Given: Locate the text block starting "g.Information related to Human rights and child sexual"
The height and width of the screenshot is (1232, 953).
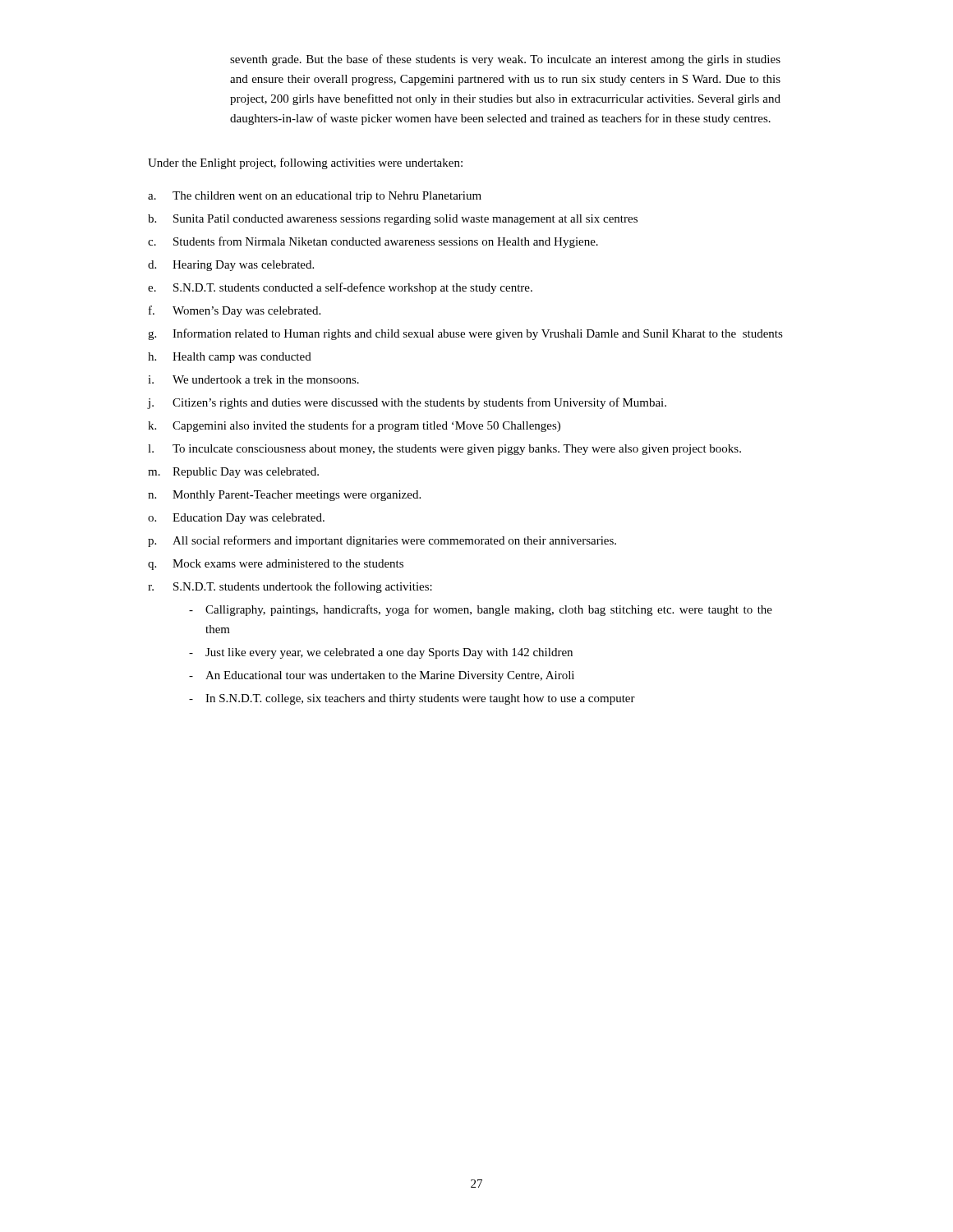Looking at the screenshot, I should (501, 334).
